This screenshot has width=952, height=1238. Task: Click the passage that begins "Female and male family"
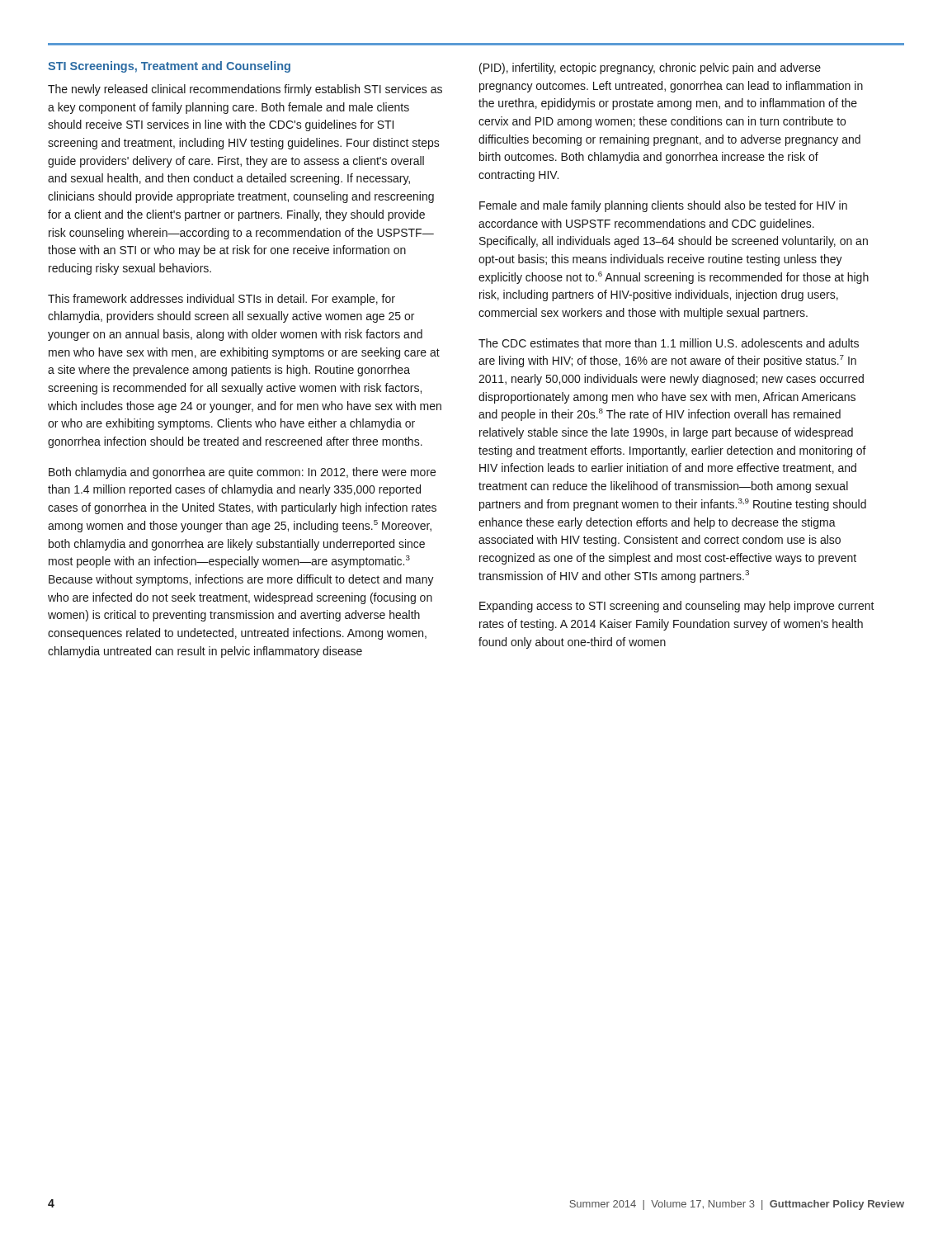pos(674,259)
